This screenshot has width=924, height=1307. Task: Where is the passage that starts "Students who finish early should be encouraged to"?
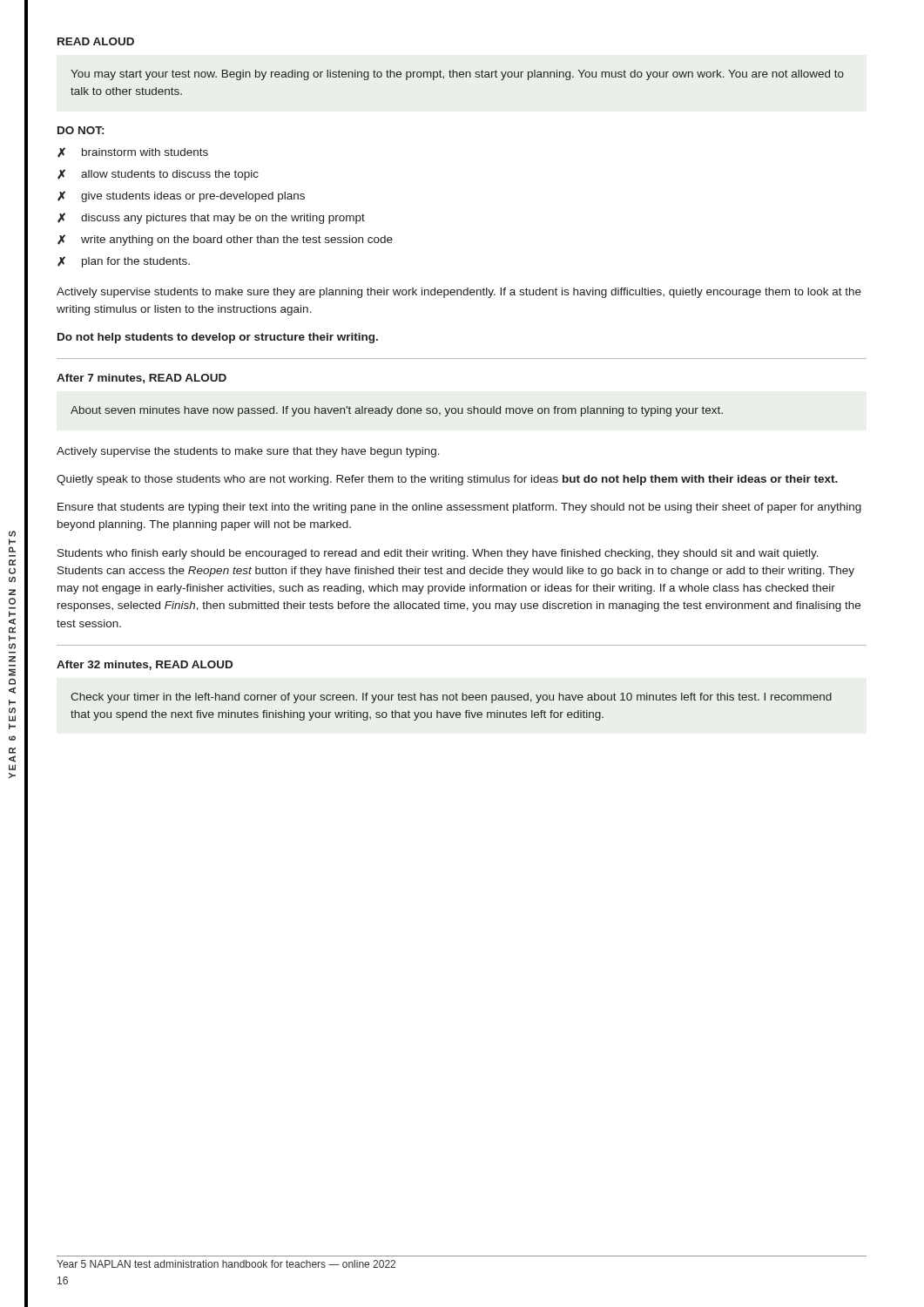[459, 588]
